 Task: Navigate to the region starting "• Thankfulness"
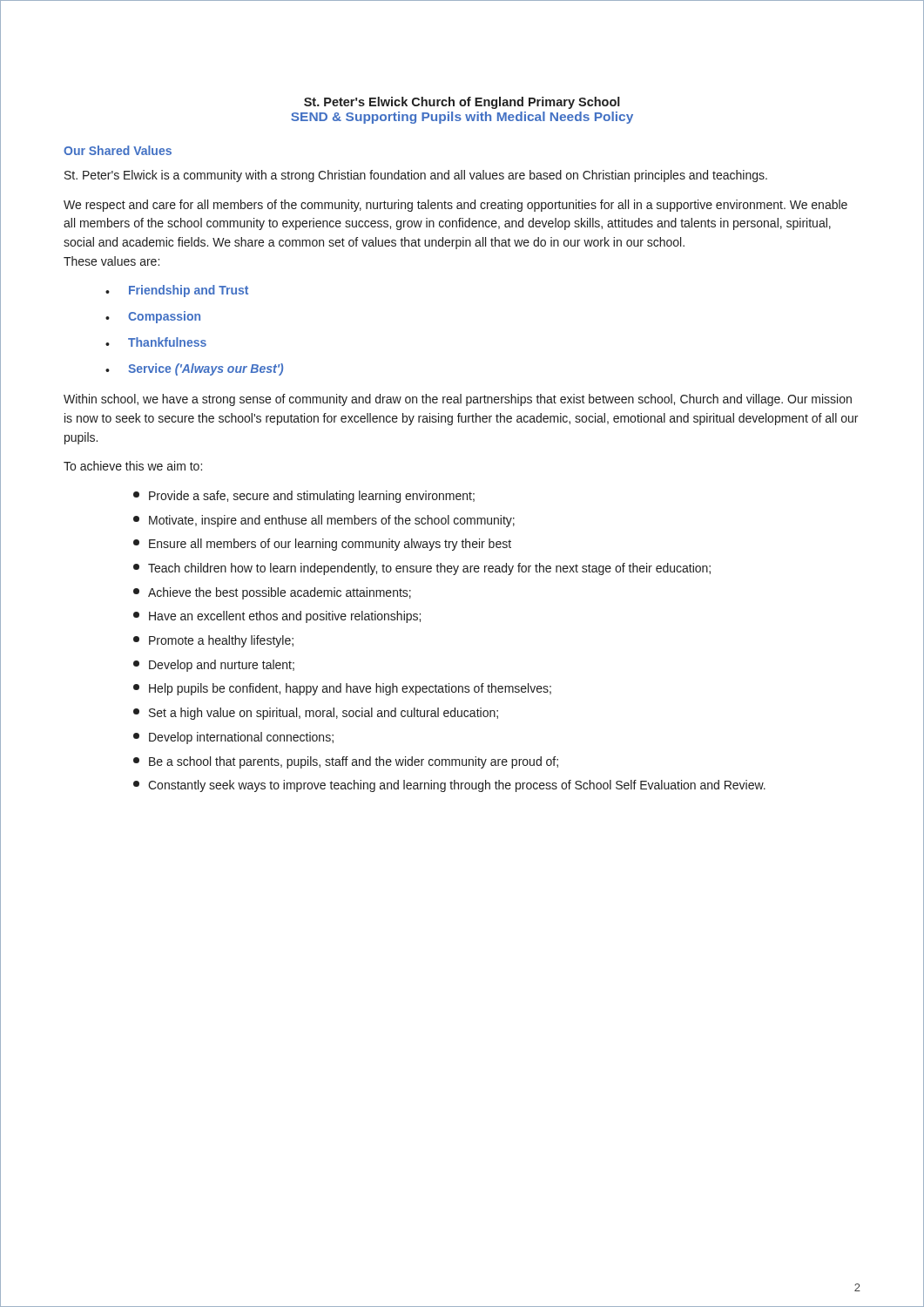tap(156, 344)
